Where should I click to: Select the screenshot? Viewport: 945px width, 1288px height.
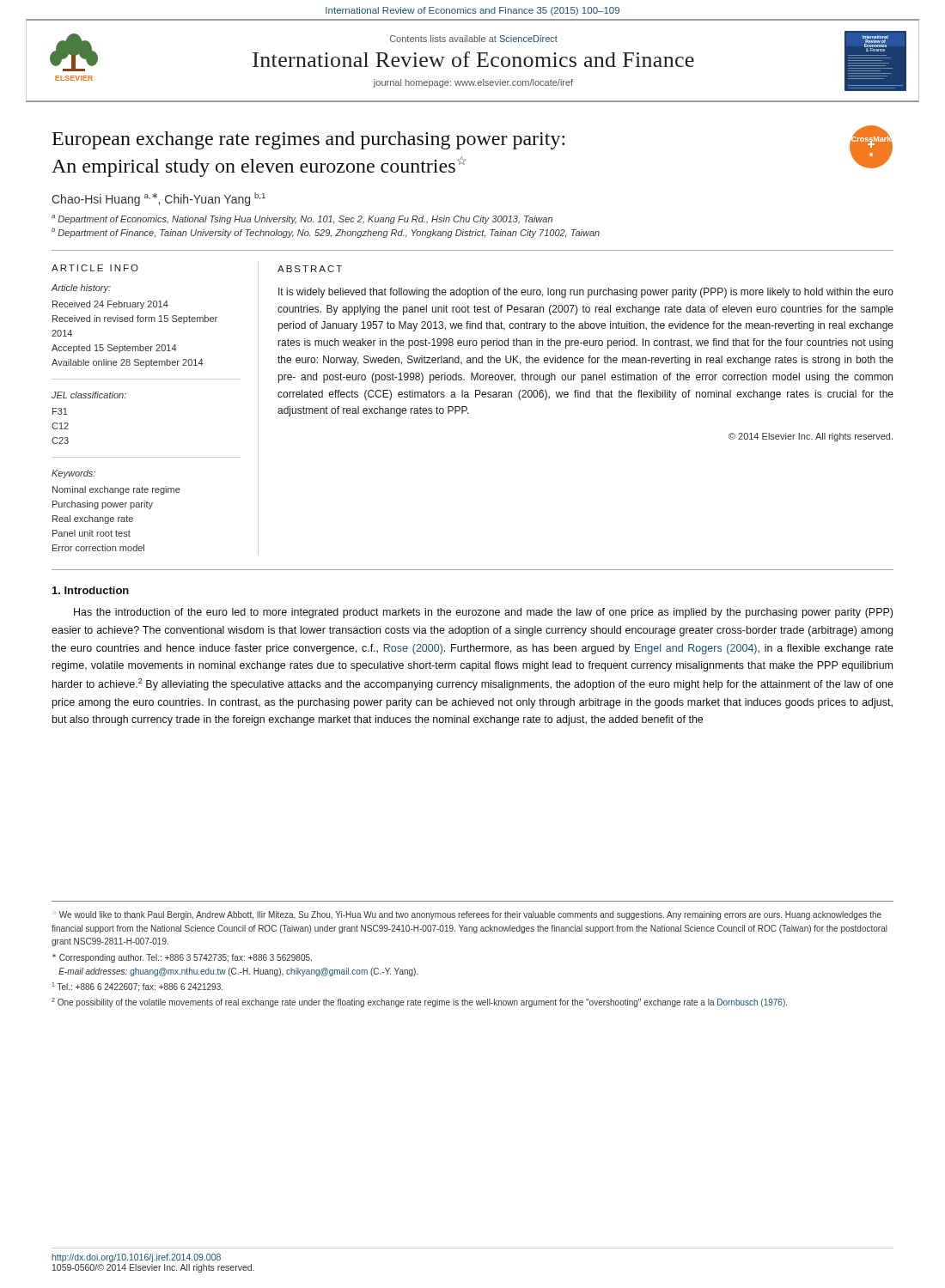pyautogui.click(x=872, y=61)
